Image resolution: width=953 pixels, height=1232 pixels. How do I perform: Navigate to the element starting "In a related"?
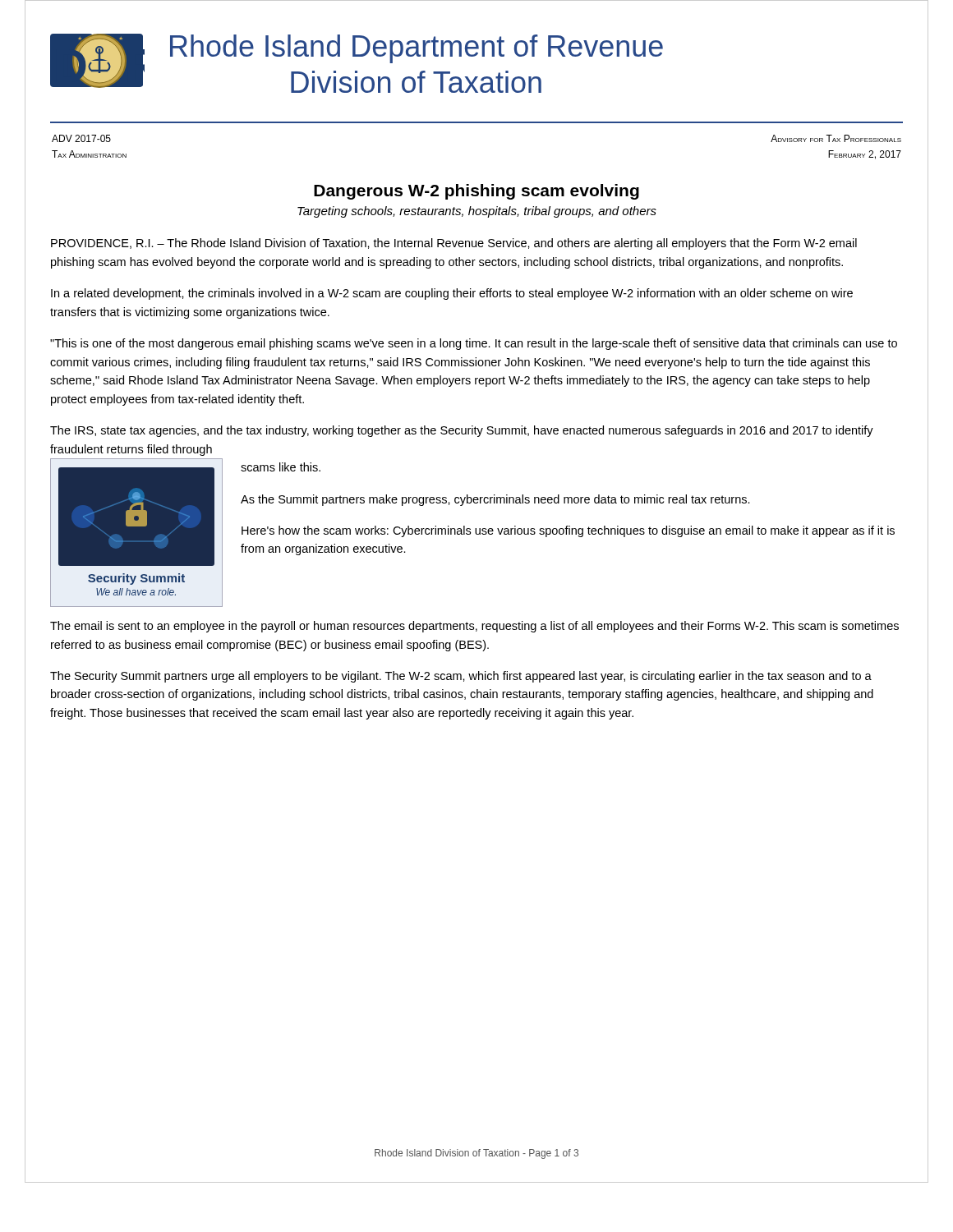[452, 303]
